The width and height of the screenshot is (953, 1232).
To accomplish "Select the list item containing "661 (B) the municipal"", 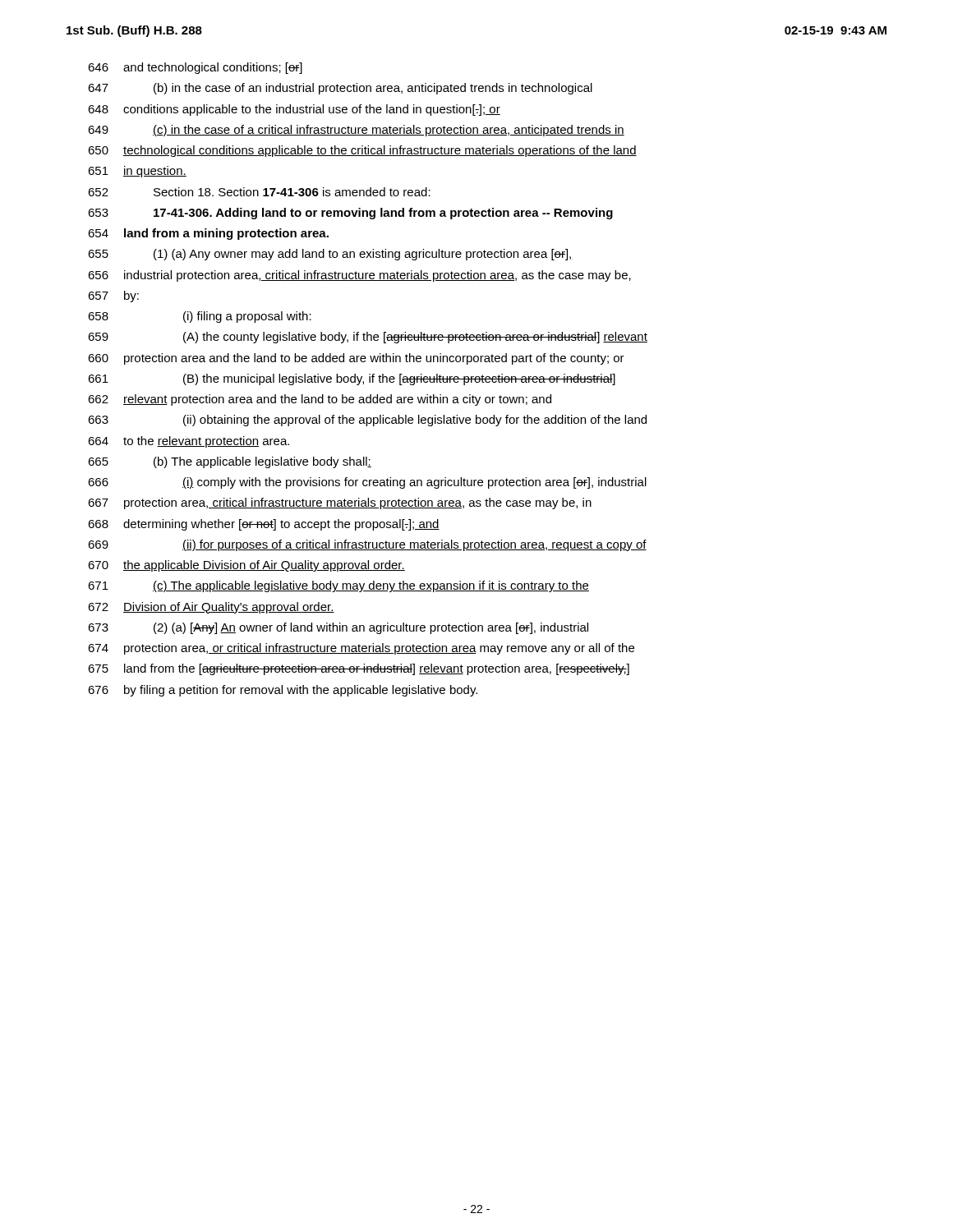I will tap(476, 378).
